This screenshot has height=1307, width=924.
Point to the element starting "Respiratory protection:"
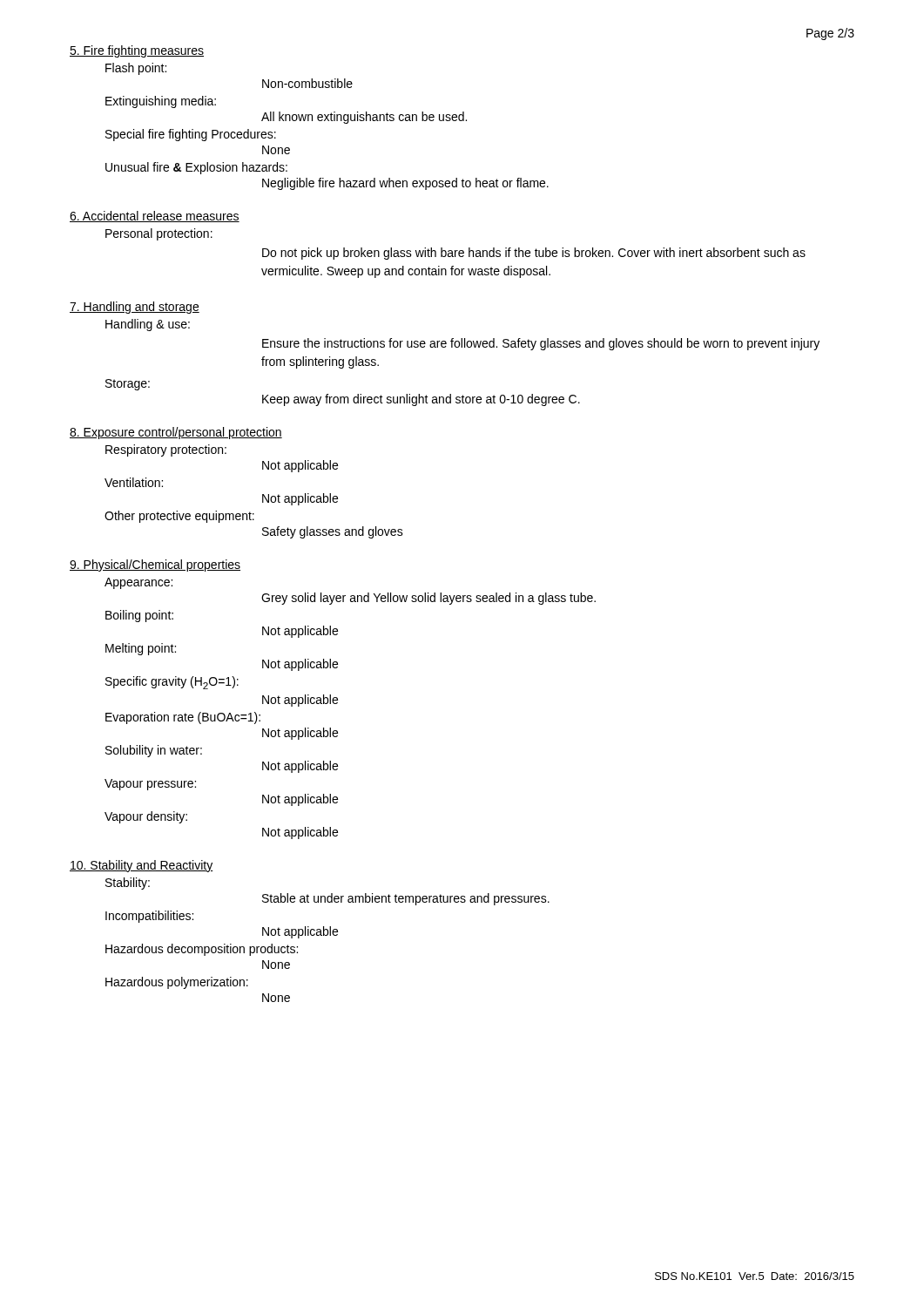[x=166, y=450]
